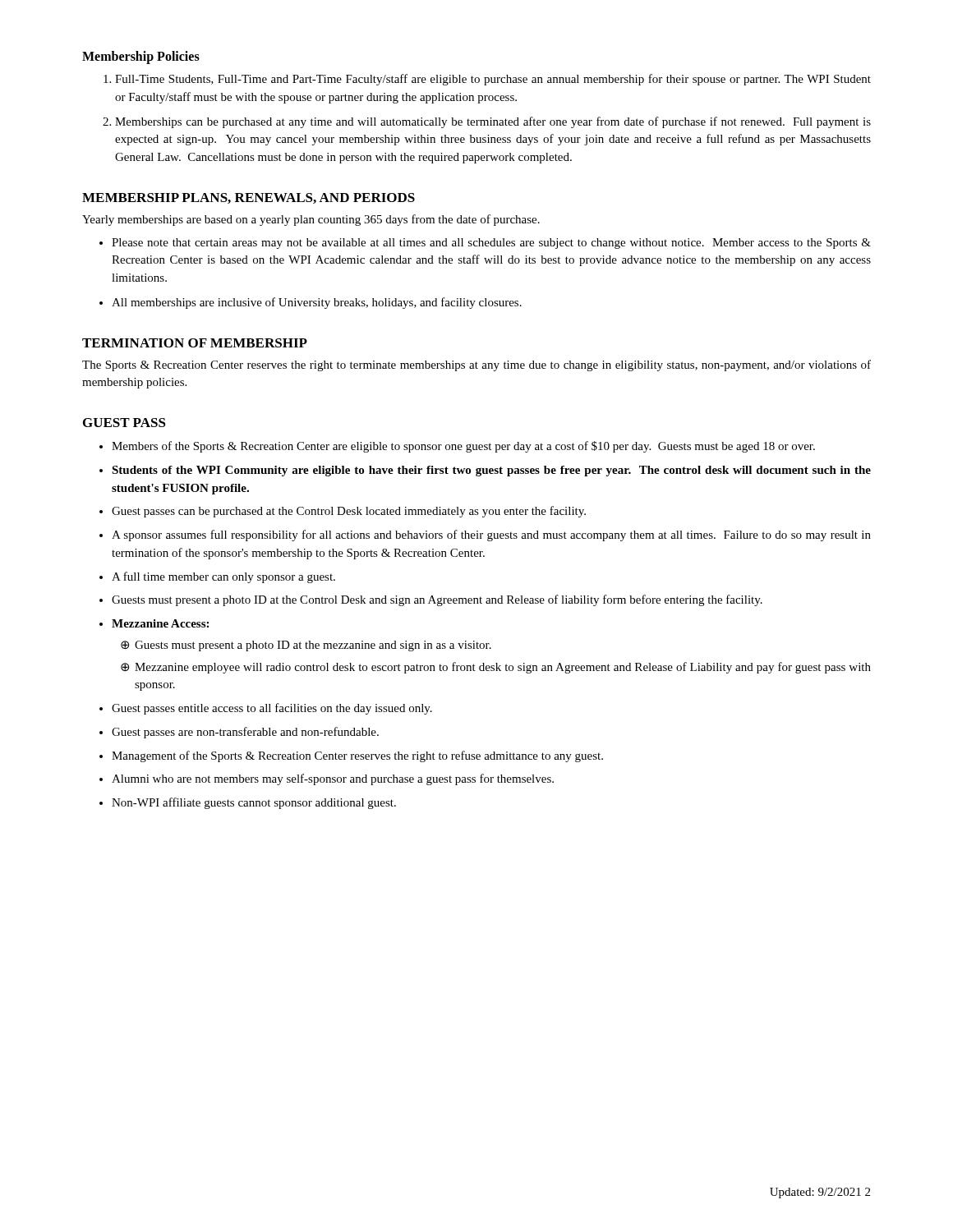Click on the text block containing "Yearly memberships are based on a yearly"
953x1232 pixels.
point(311,219)
